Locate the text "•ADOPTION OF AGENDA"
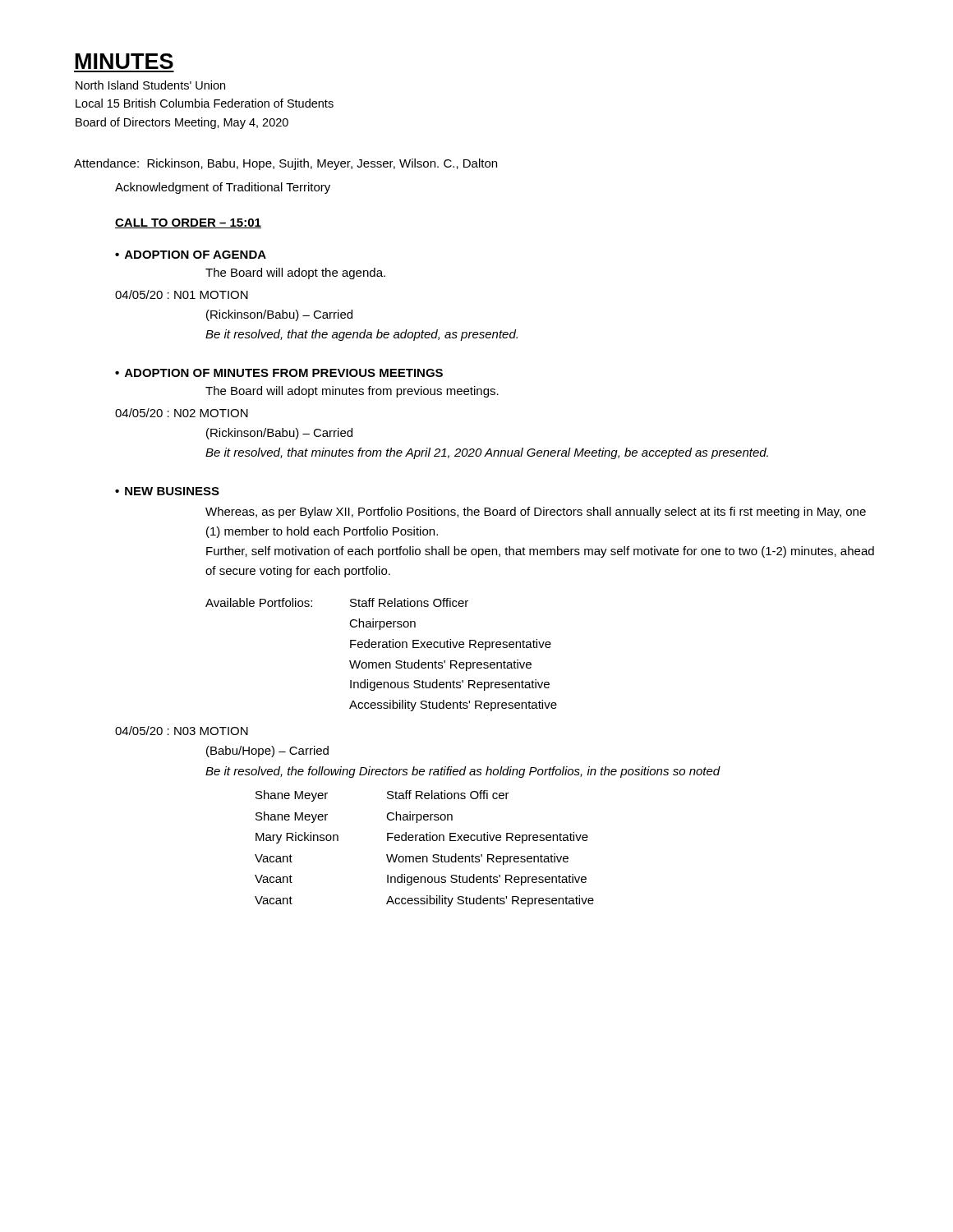 point(191,255)
